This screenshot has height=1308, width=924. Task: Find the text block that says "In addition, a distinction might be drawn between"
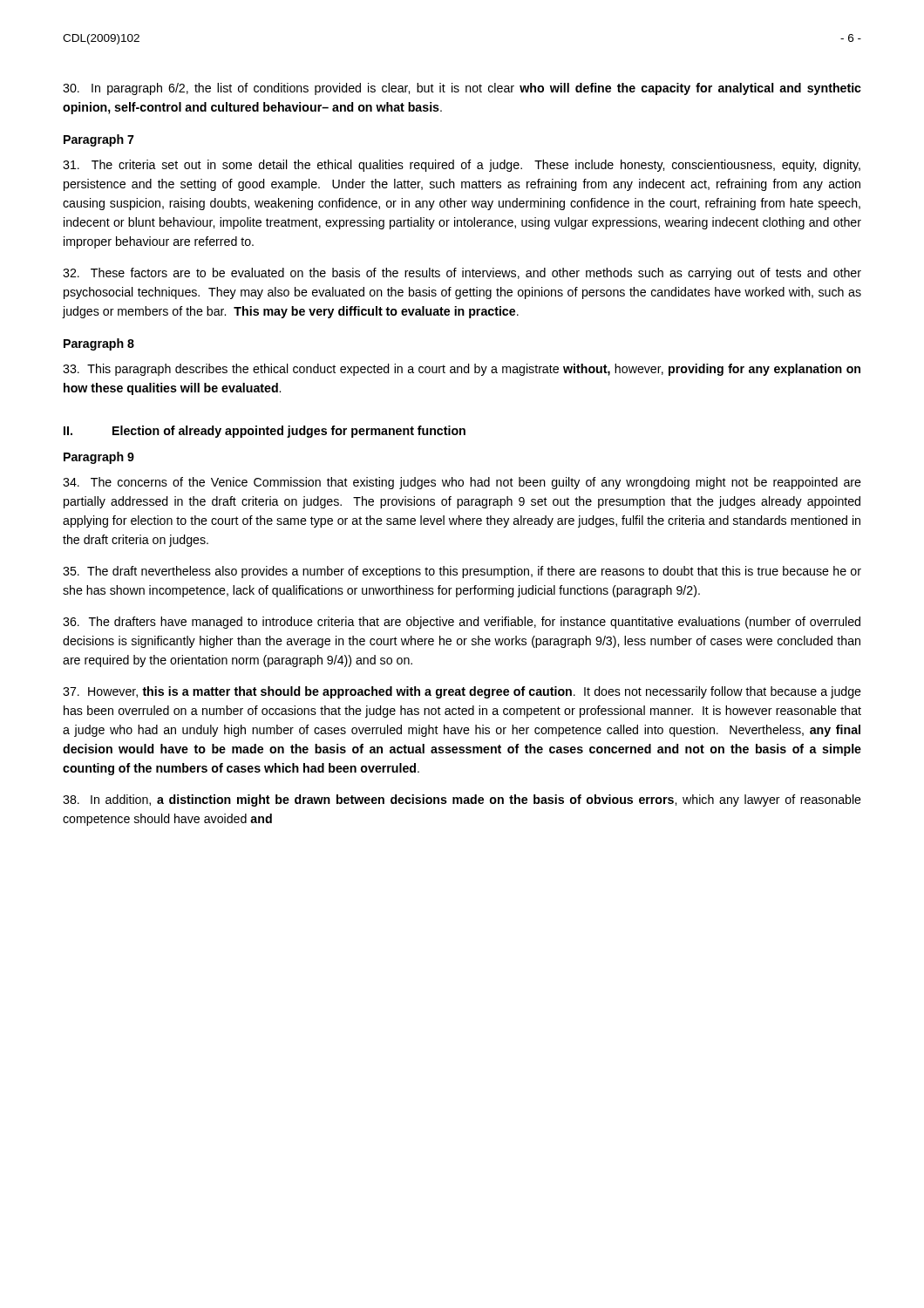click(x=462, y=809)
